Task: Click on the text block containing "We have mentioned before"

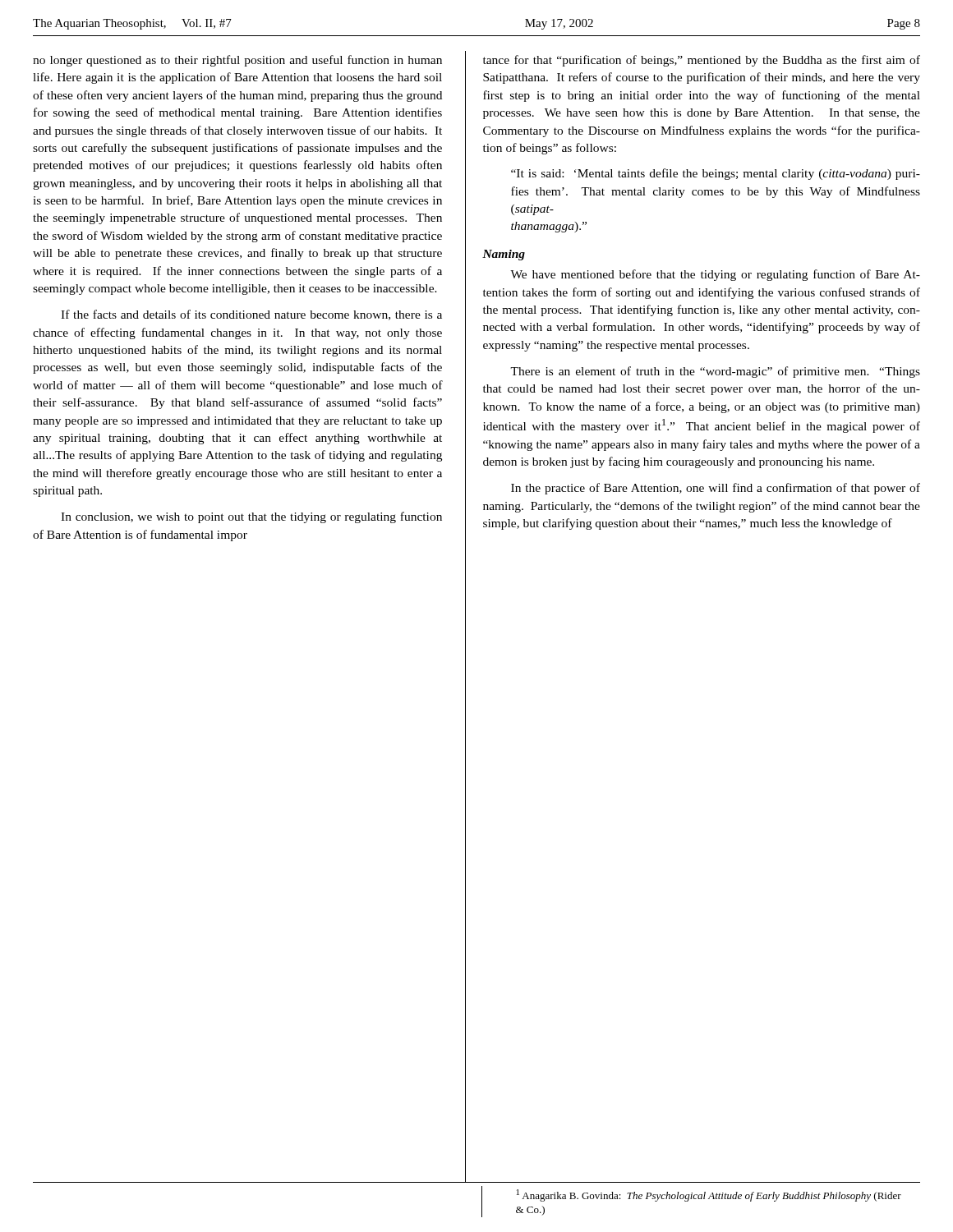Action: point(701,309)
